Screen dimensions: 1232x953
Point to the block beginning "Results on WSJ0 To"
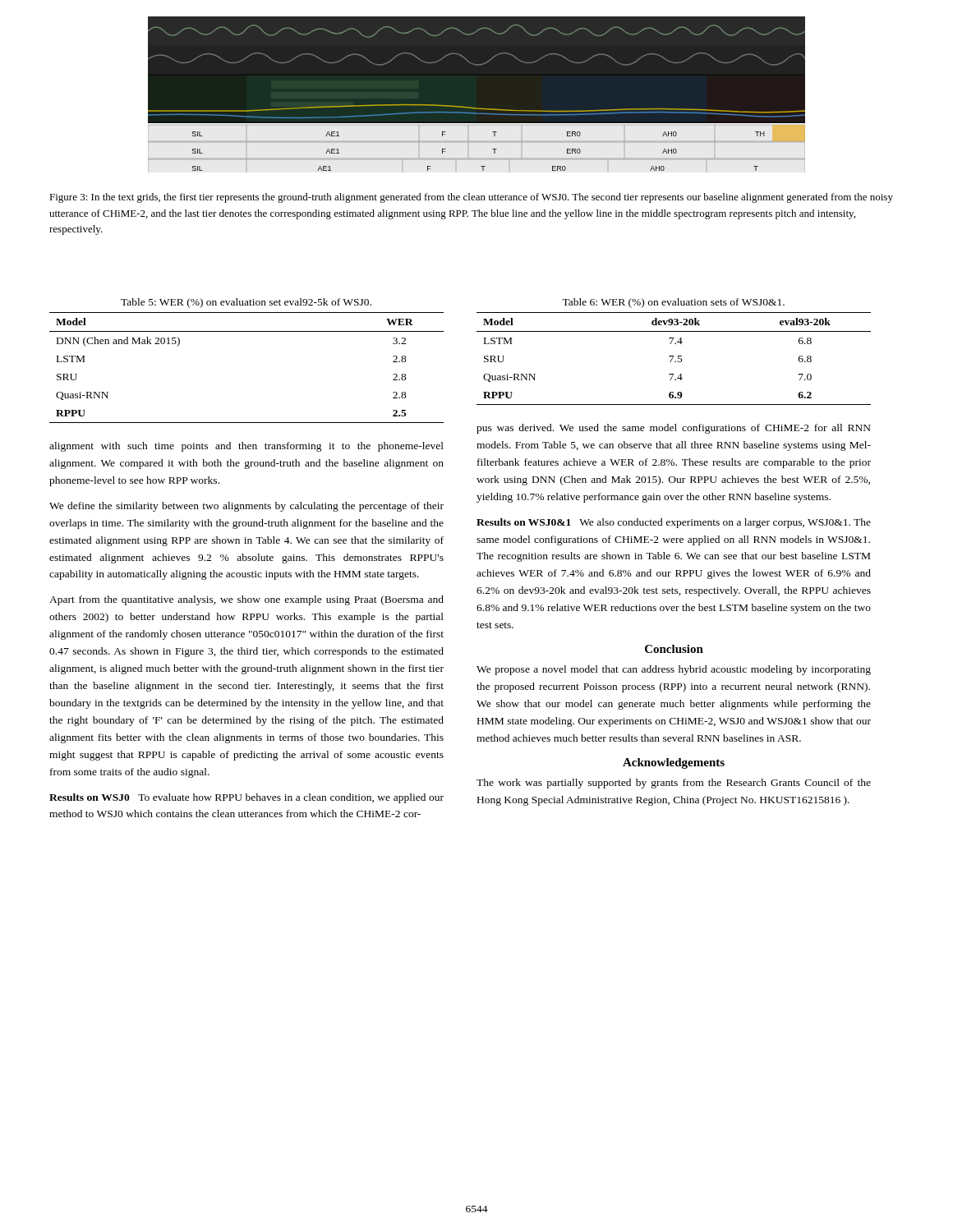click(x=246, y=805)
